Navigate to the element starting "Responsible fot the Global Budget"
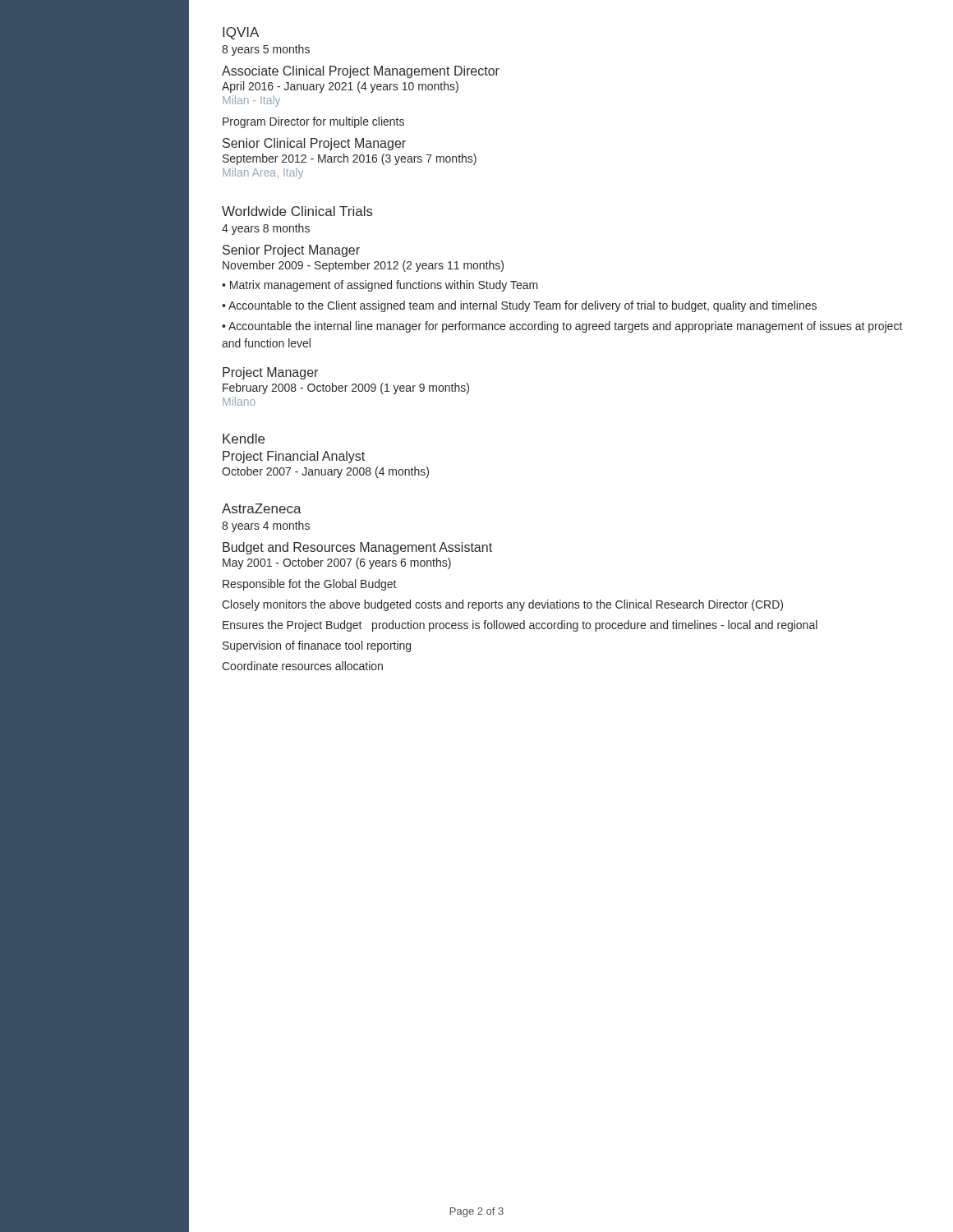The height and width of the screenshot is (1232, 953). pos(309,584)
